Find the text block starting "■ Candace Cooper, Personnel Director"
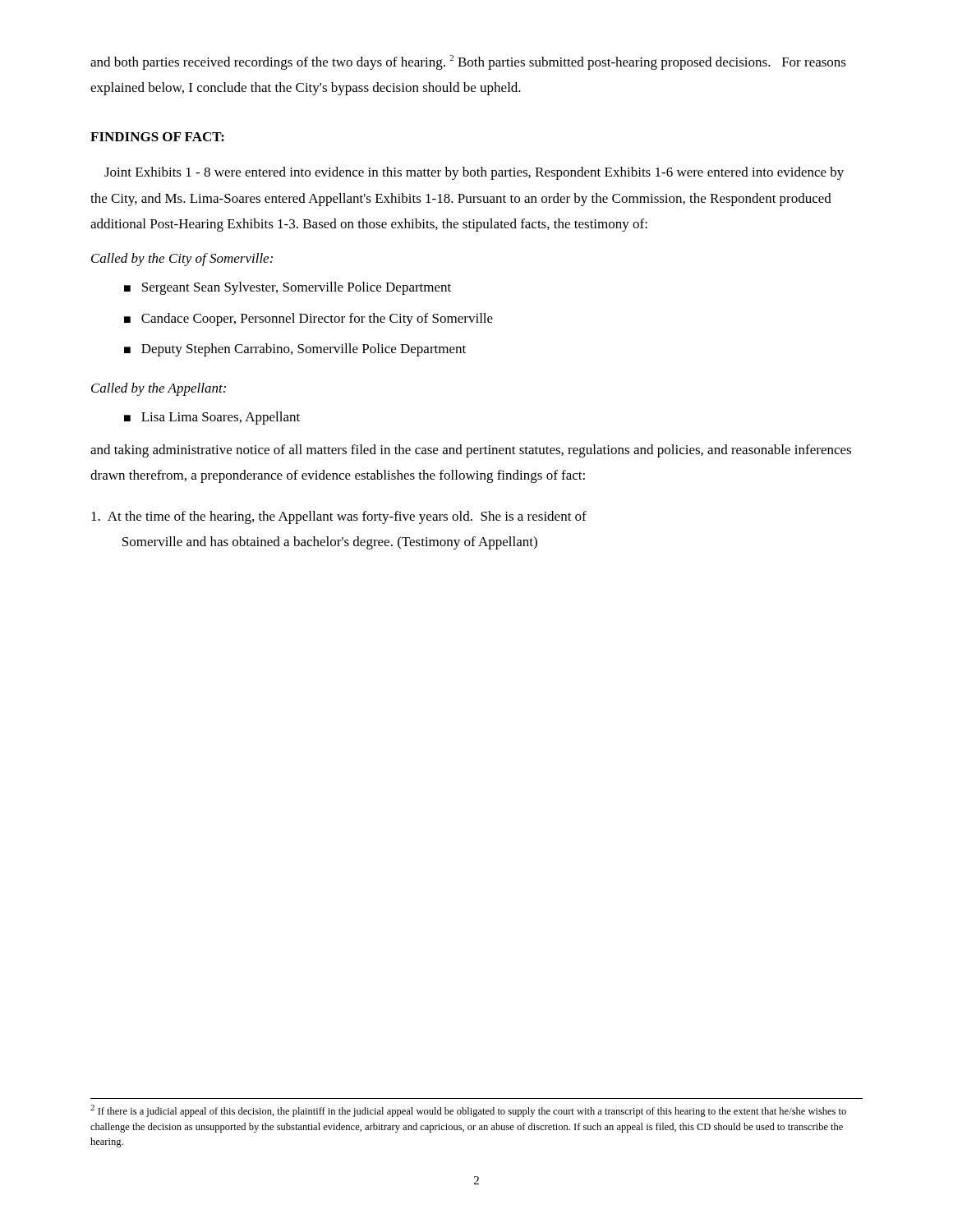953x1232 pixels. pyautogui.click(x=493, y=318)
